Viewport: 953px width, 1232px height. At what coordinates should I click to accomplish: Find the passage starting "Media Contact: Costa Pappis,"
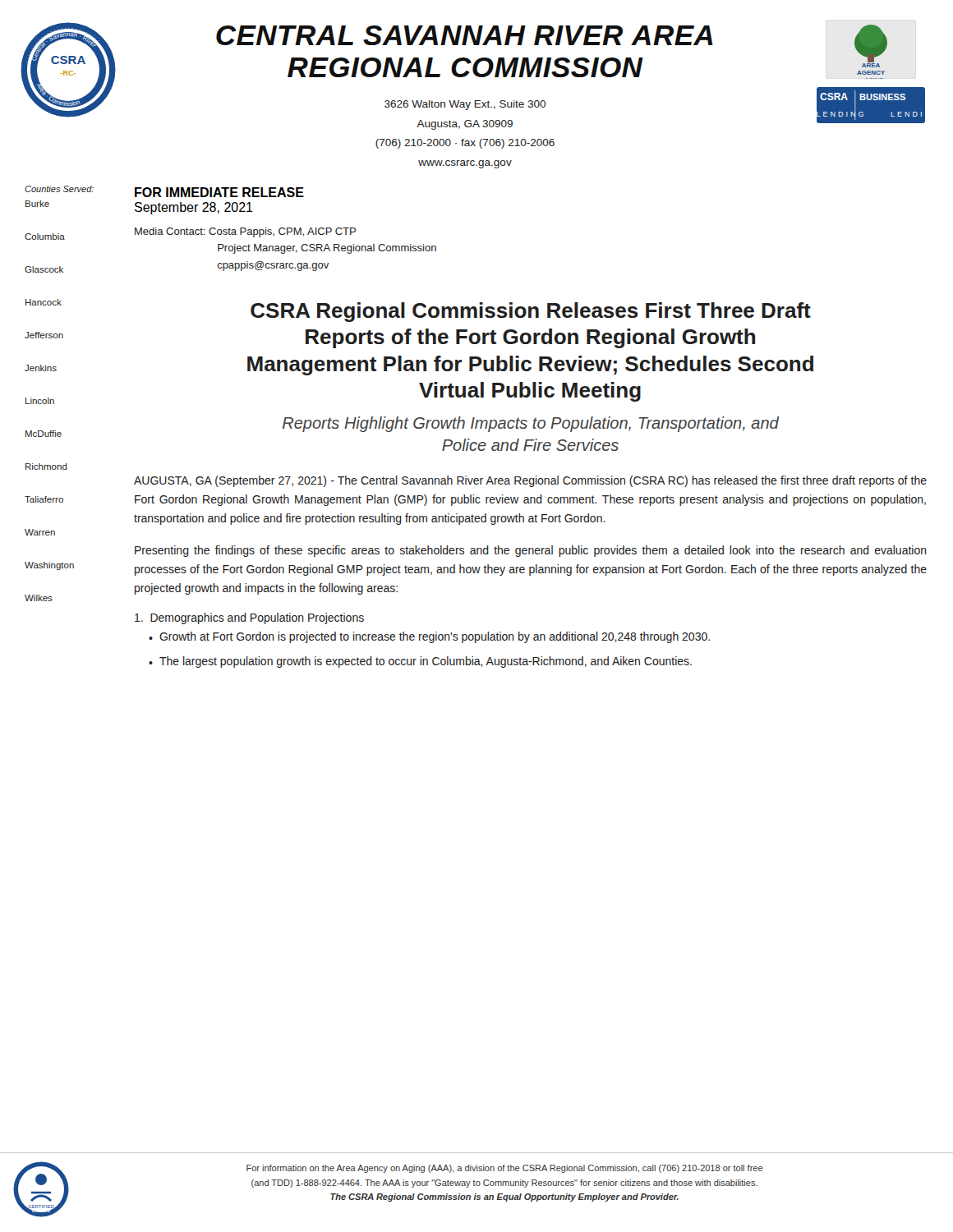point(285,248)
